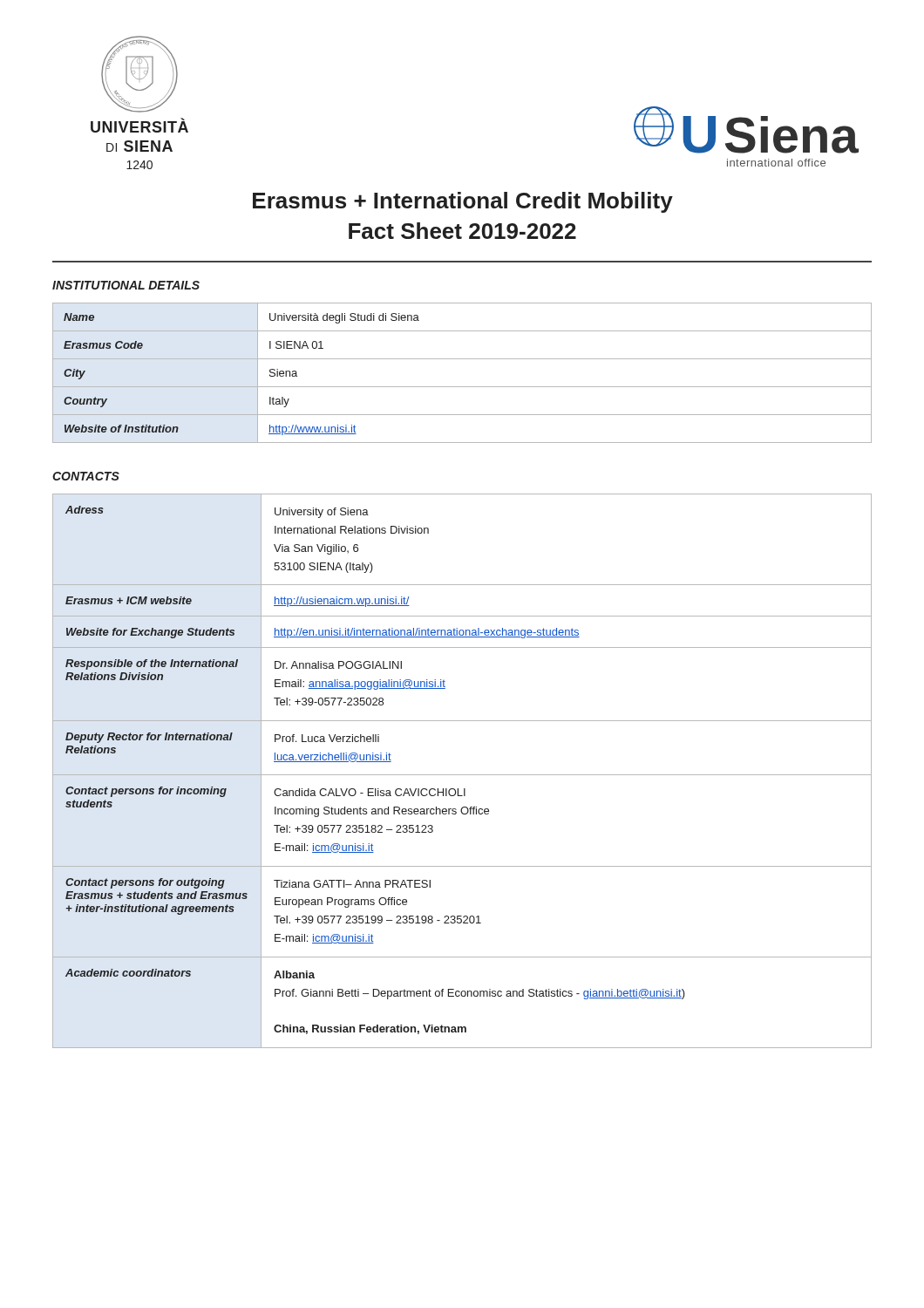
Task: Select the section header that says "INSTITUTIONAL DETAILS"
Action: click(x=126, y=285)
